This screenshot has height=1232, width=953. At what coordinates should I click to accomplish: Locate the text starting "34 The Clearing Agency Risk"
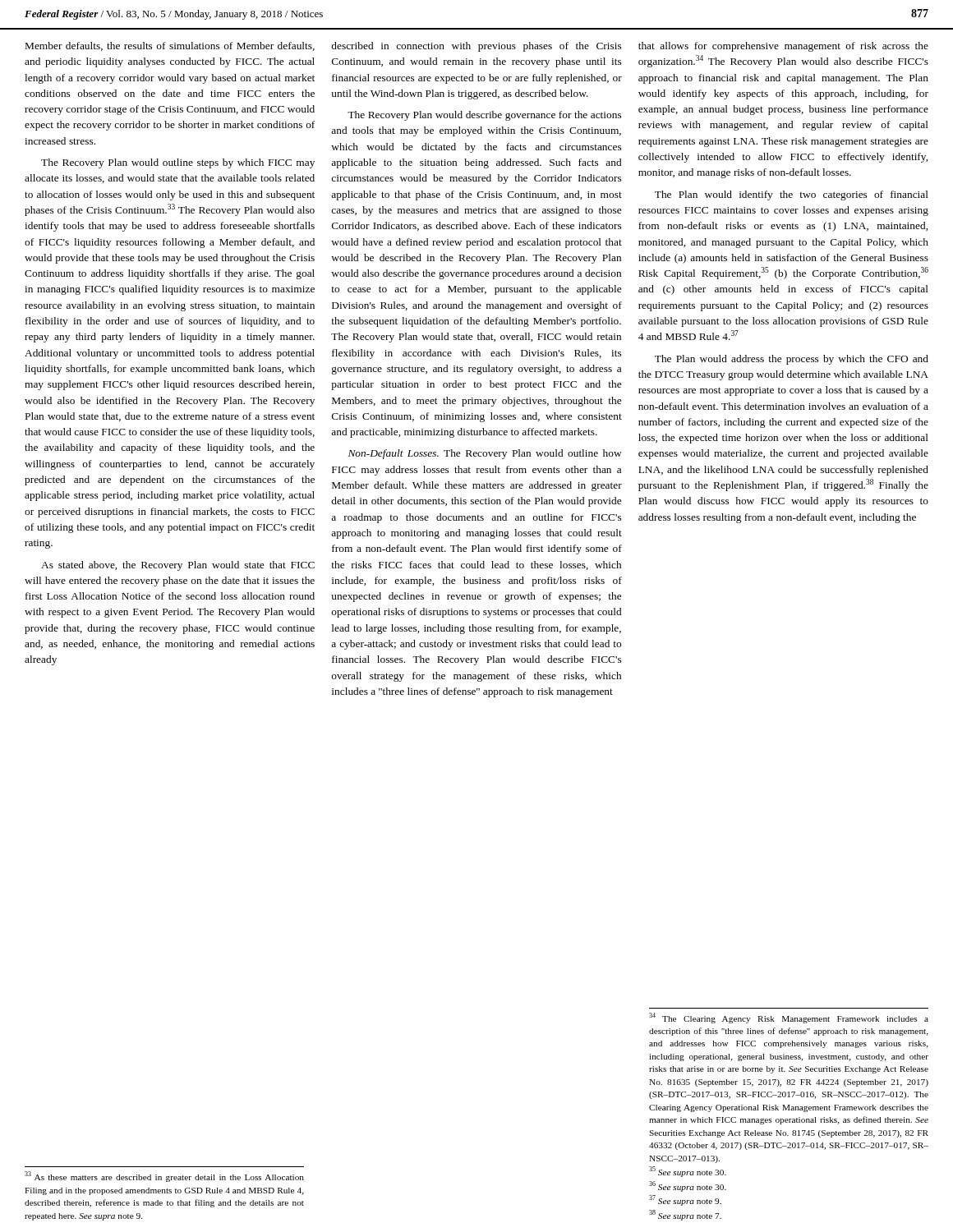click(x=789, y=1117)
